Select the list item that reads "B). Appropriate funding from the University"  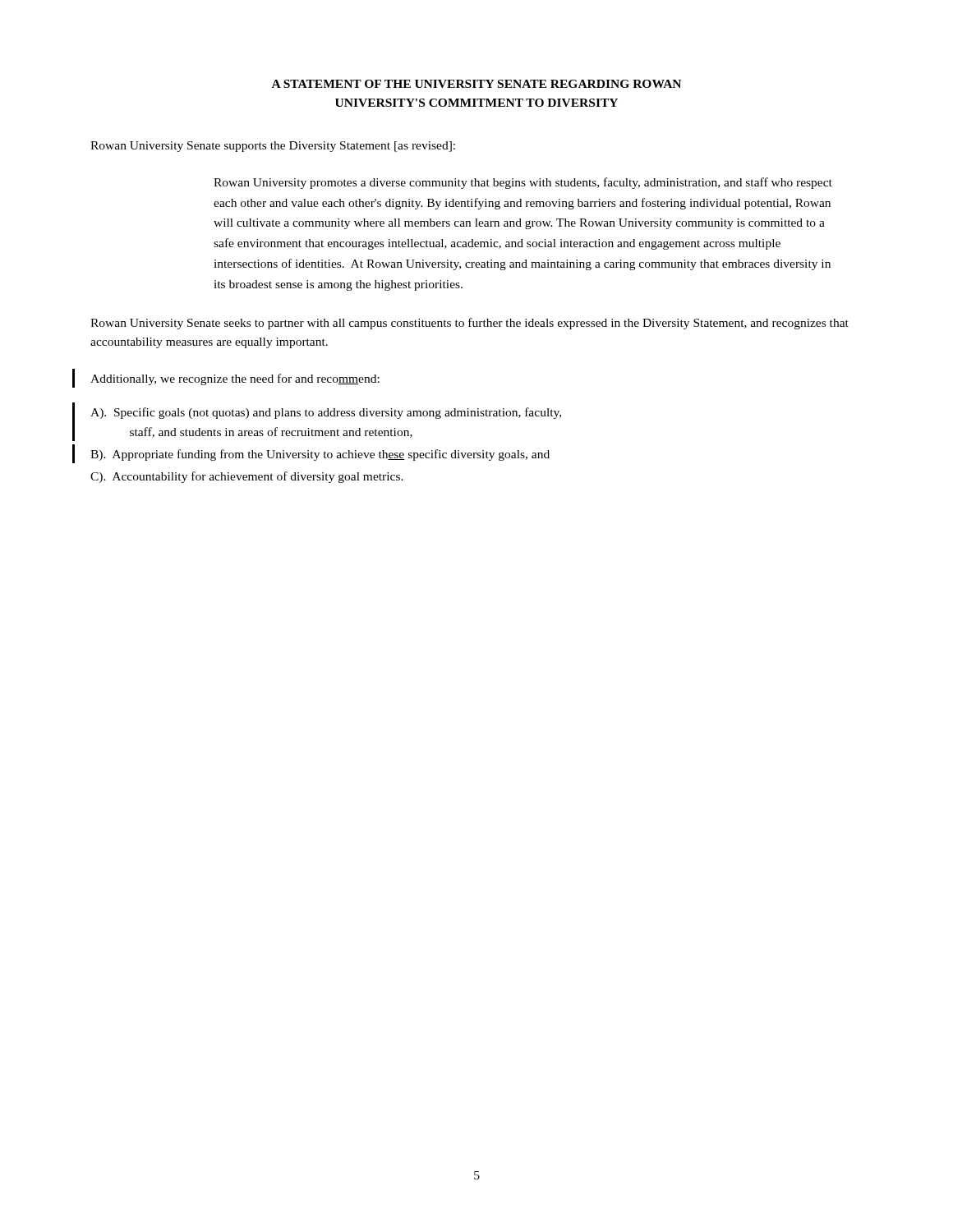tap(320, 454)
